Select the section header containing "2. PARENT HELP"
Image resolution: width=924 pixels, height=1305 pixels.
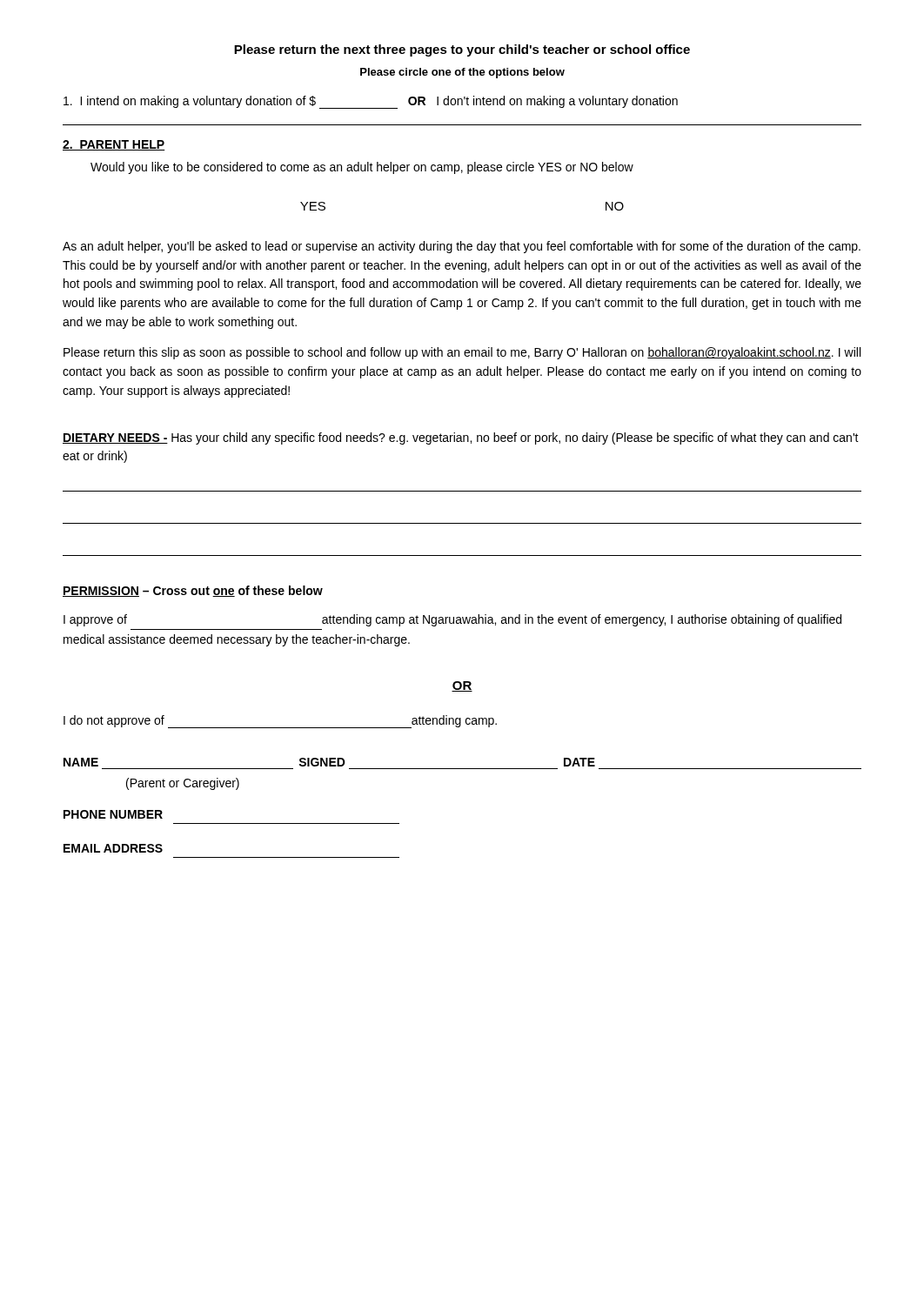click(114, 144)
